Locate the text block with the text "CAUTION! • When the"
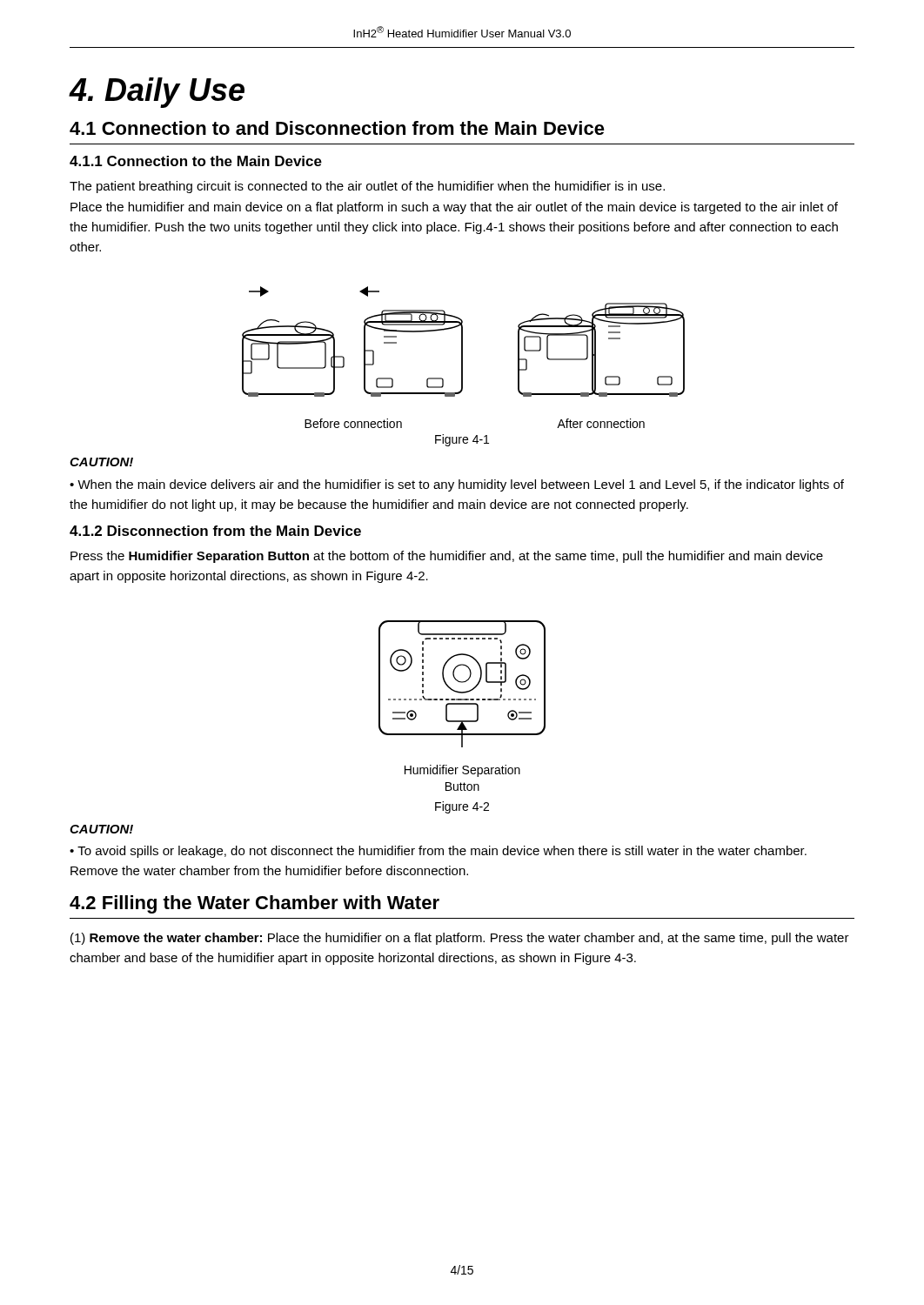The width and height of the screenshot is (924, 1305). click(462, 483)
